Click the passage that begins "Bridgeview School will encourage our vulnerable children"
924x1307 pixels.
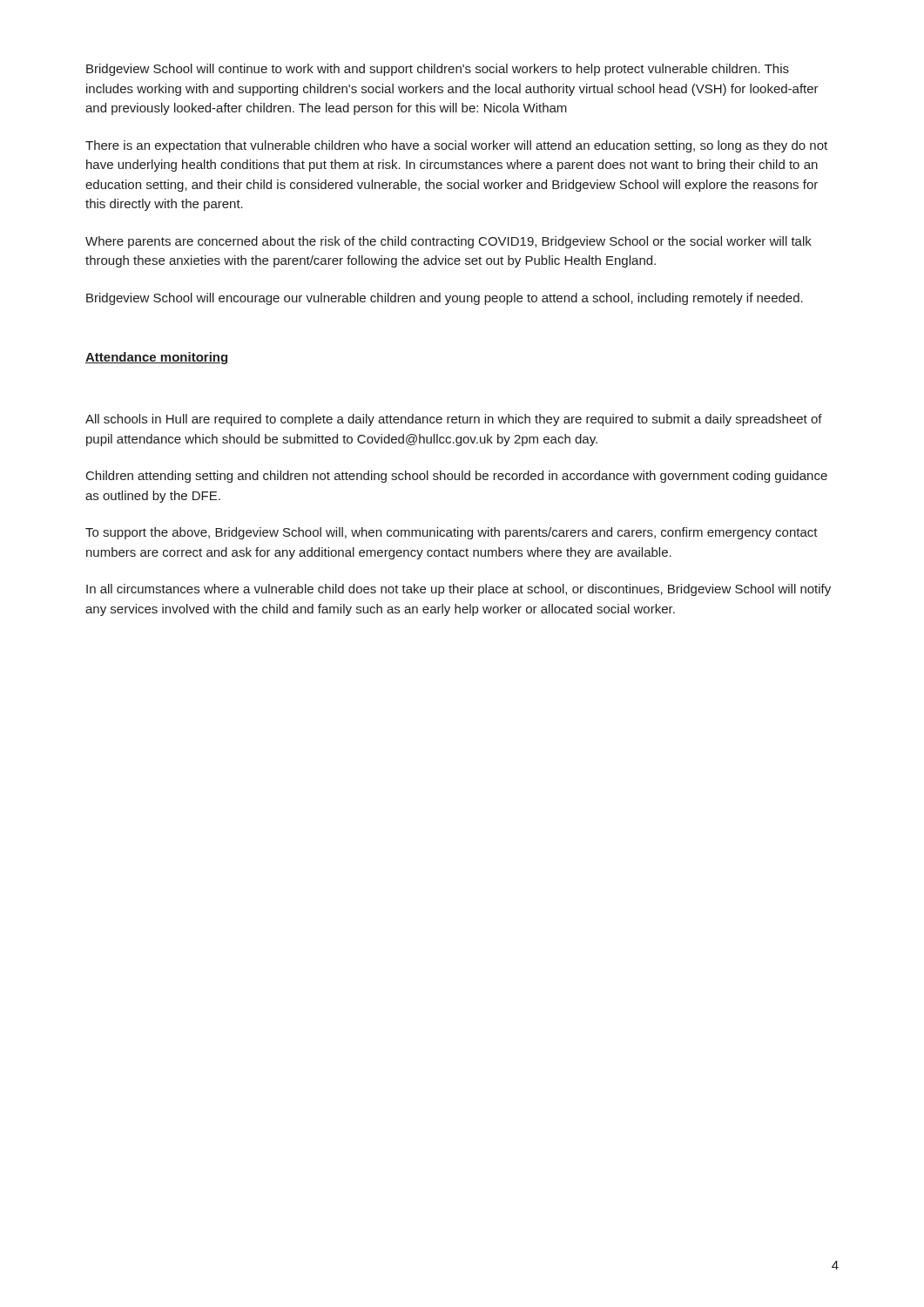(444, 297)
